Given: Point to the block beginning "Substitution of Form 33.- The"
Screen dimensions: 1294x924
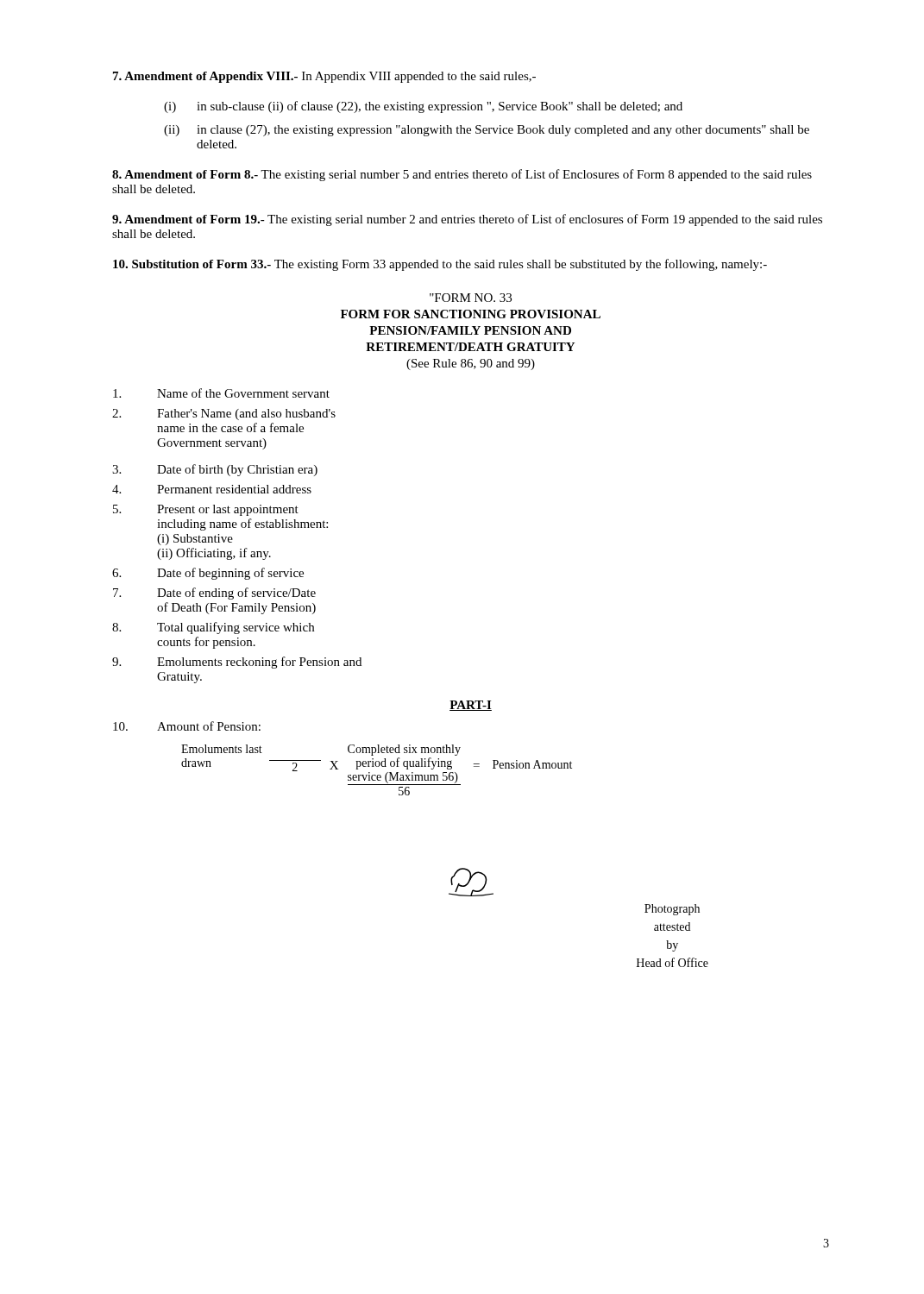Looking at the screenshot, I should pos(440,264).
